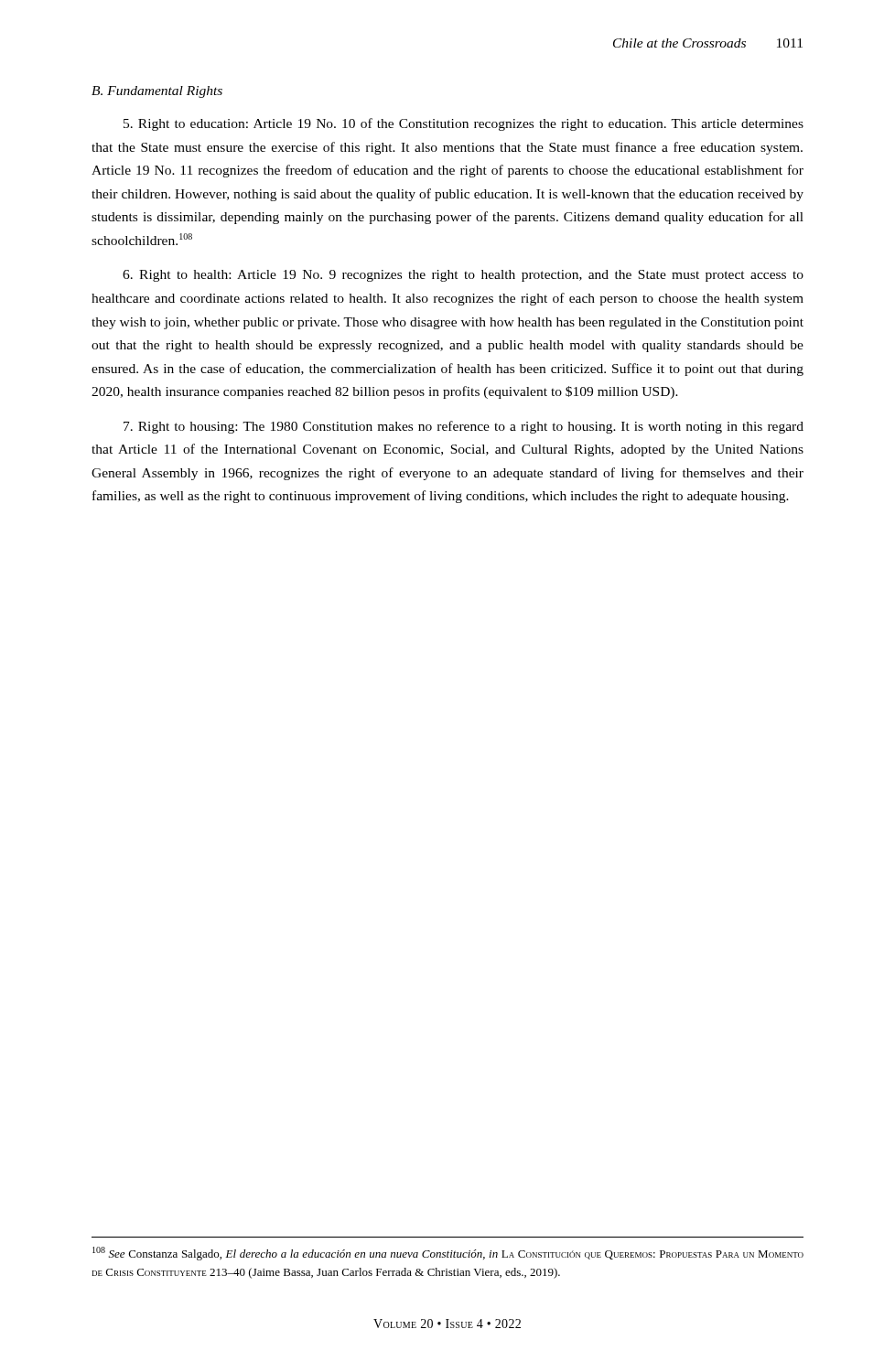Where is the passage that starts "Right to housing: The 1980 Constitution makes no"?
This screenshot has height=1372, width=895.
[x=448, y=461]
